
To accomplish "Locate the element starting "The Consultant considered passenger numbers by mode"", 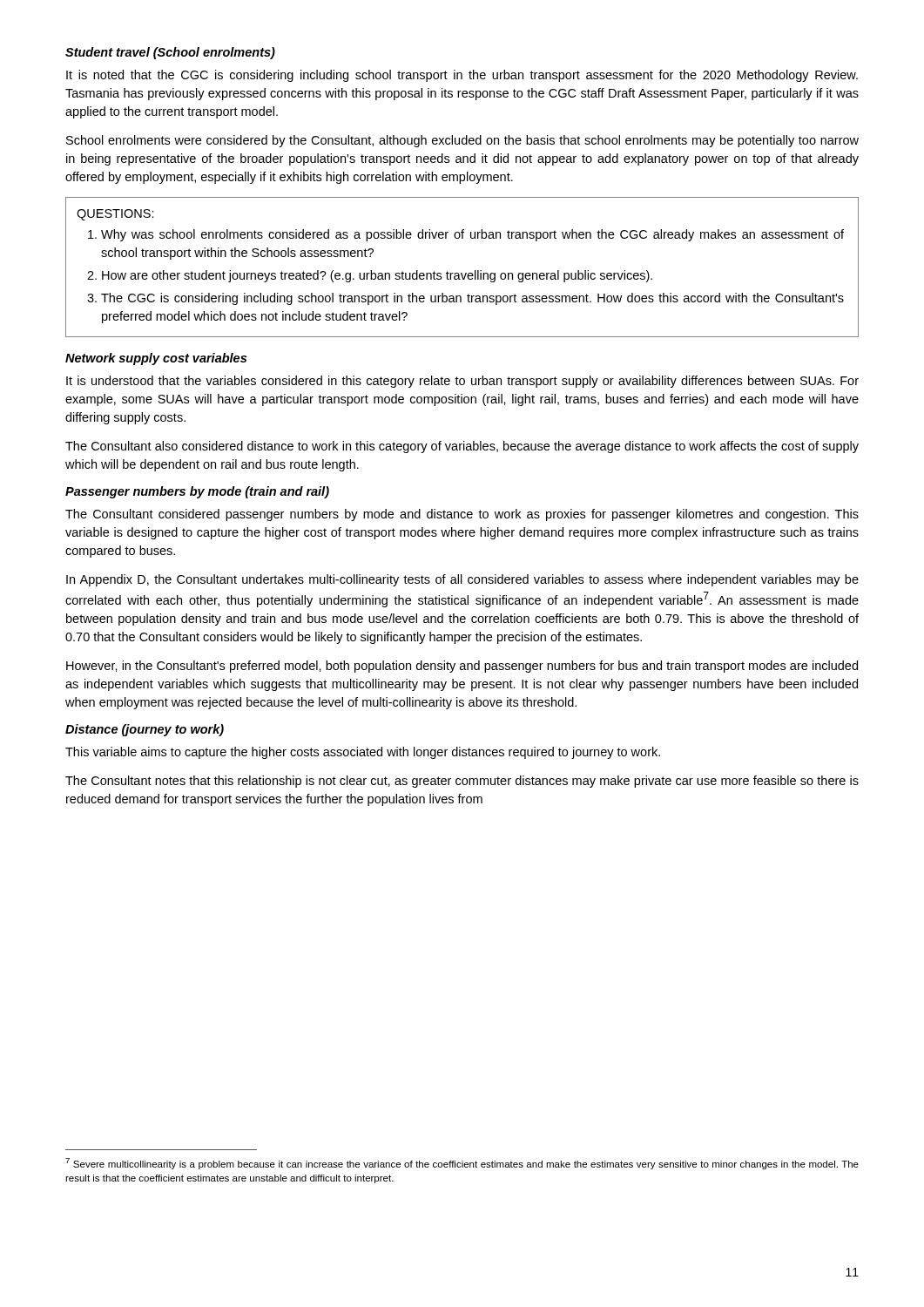I will pos(462,533).
